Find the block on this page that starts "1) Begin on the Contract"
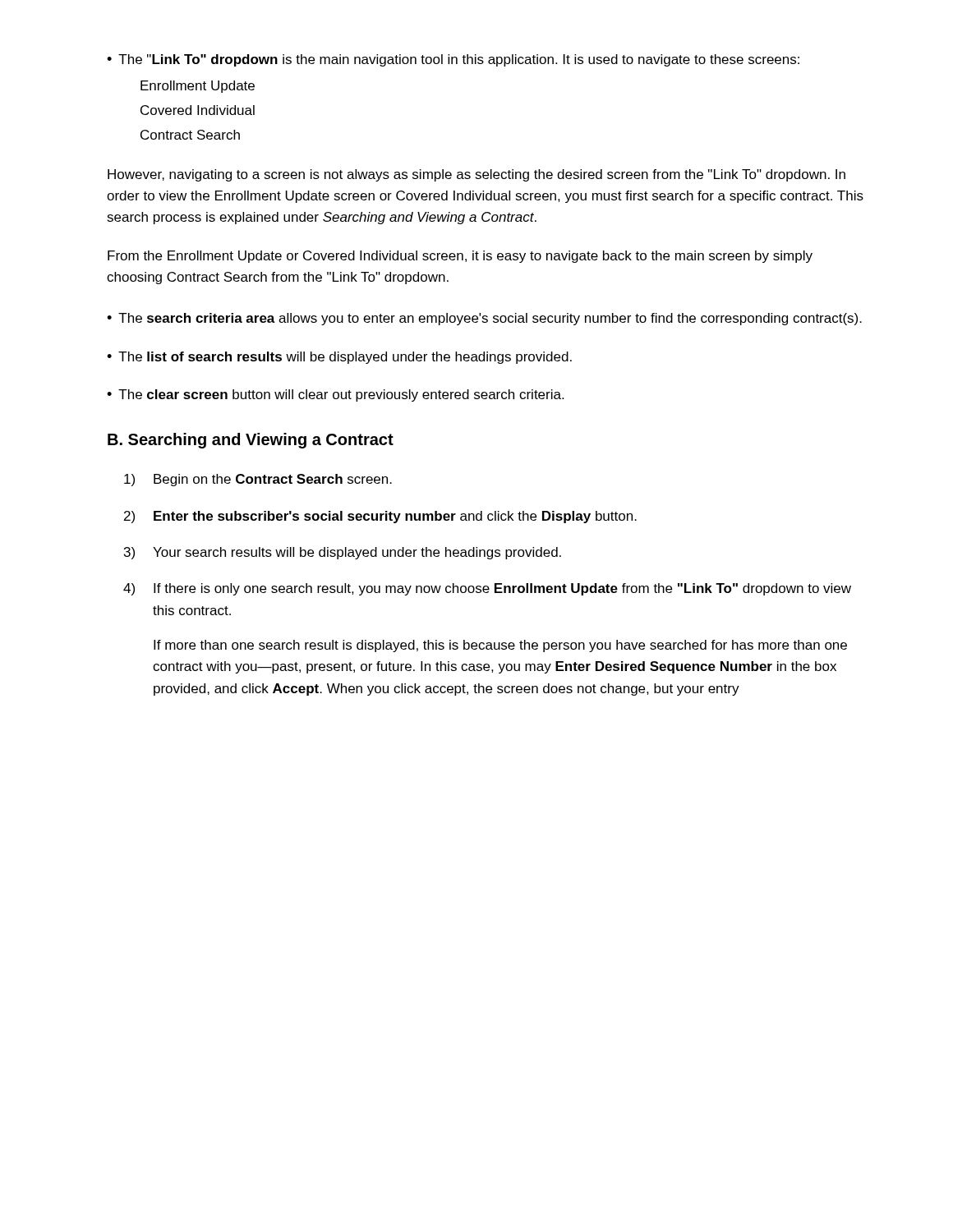Viewport: 953px width, 1232px height. (x=258, y=480)
